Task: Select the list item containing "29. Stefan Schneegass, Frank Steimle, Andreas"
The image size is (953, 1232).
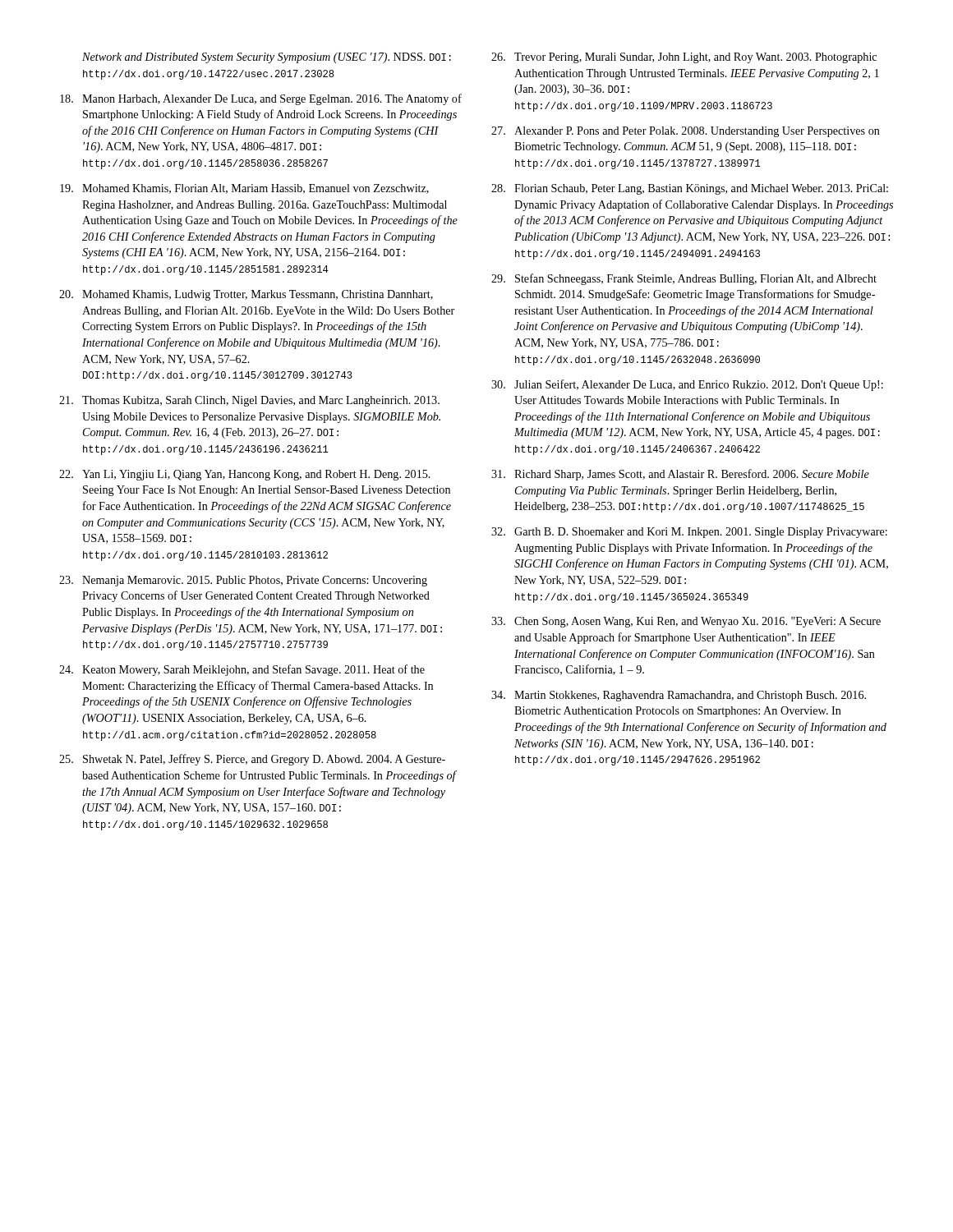Action: pos(693,319)
